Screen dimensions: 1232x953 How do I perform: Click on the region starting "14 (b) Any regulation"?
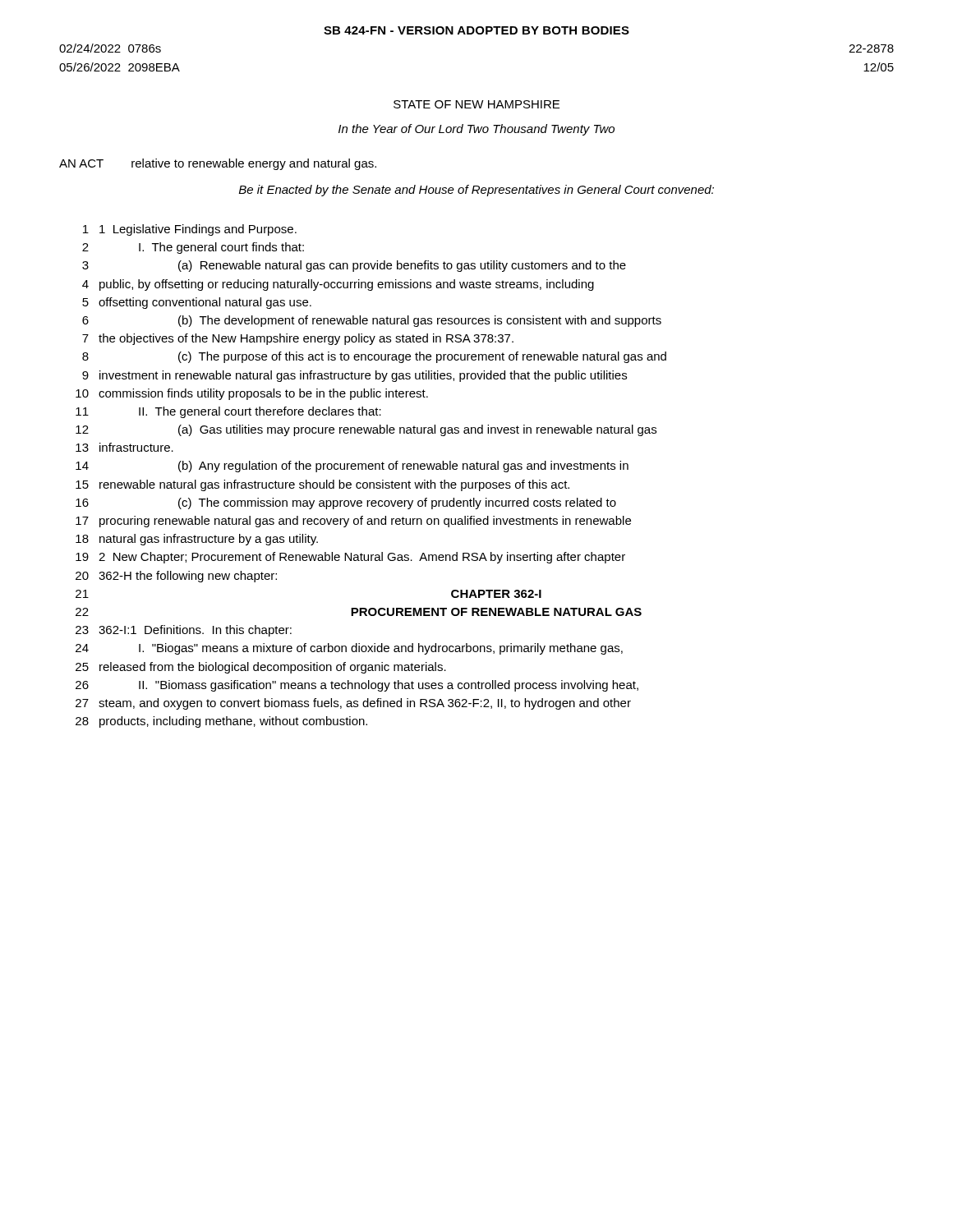pos(476,466)
